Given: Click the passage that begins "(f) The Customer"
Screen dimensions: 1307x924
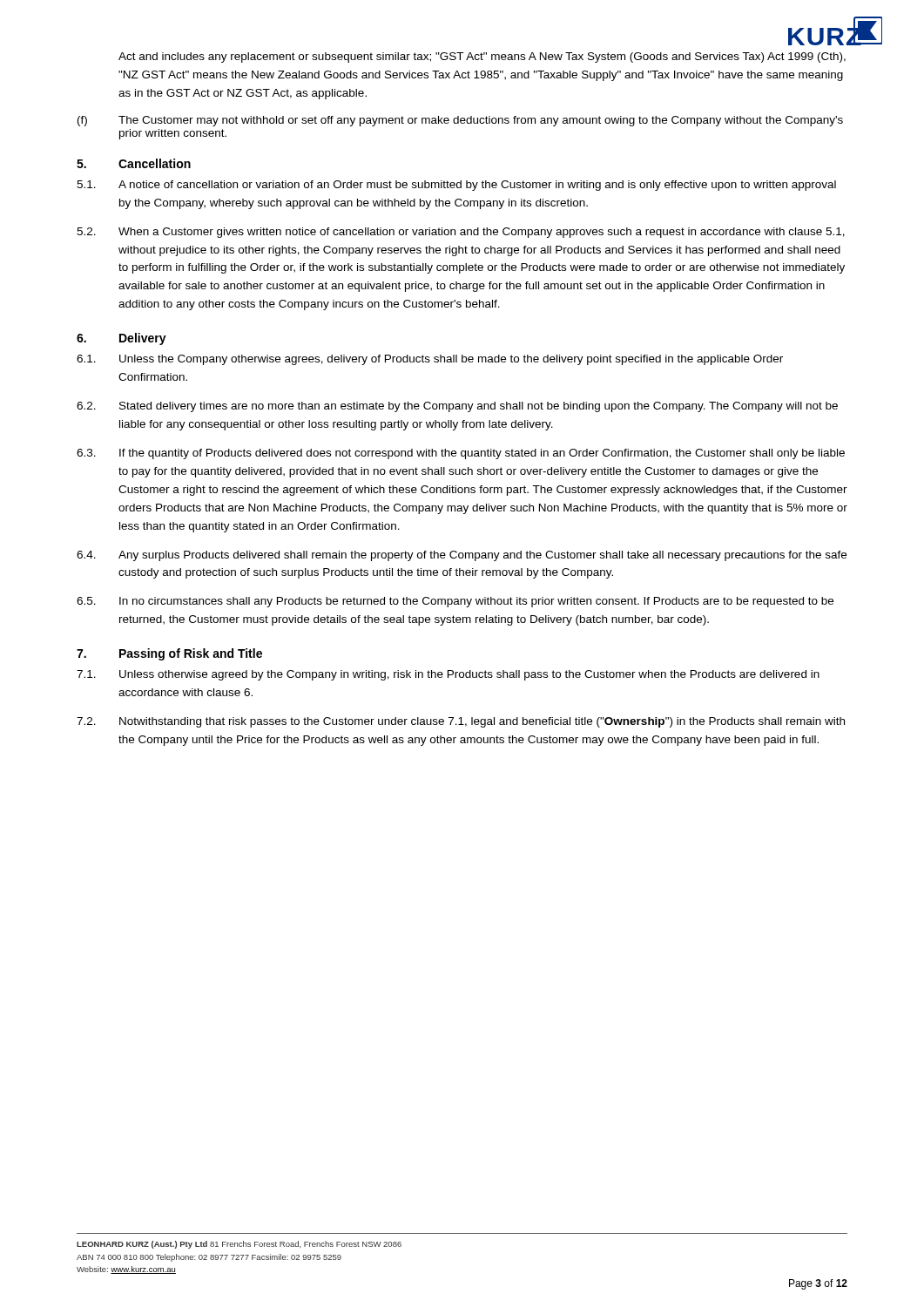Looking at the screenshot, I should pyautogui.click(x=462, y=126).
